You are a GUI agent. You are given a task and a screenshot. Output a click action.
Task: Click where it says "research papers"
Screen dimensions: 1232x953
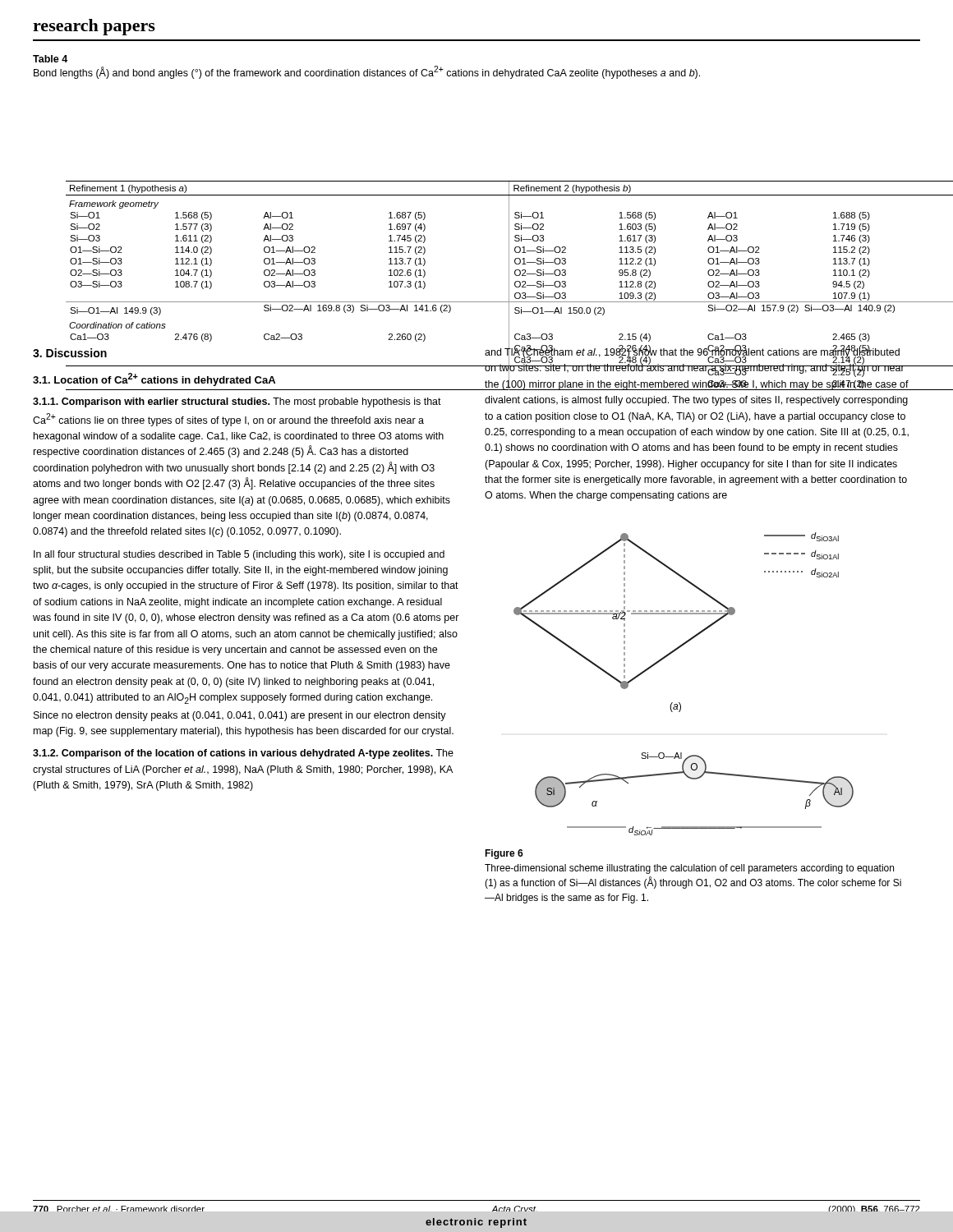point(94,25)
